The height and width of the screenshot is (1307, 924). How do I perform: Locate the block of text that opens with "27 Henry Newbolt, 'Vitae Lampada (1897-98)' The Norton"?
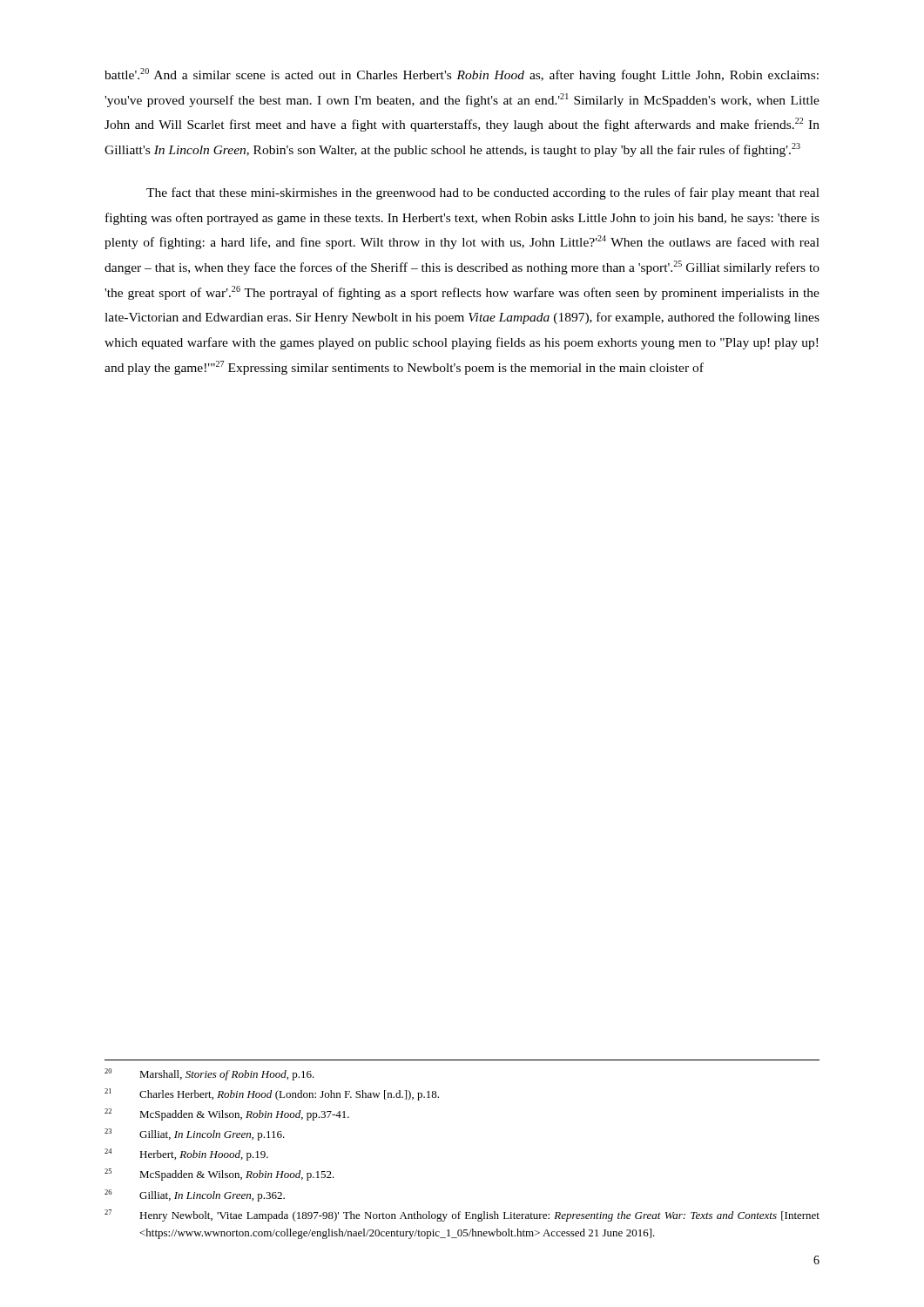tap(462, 1224)
